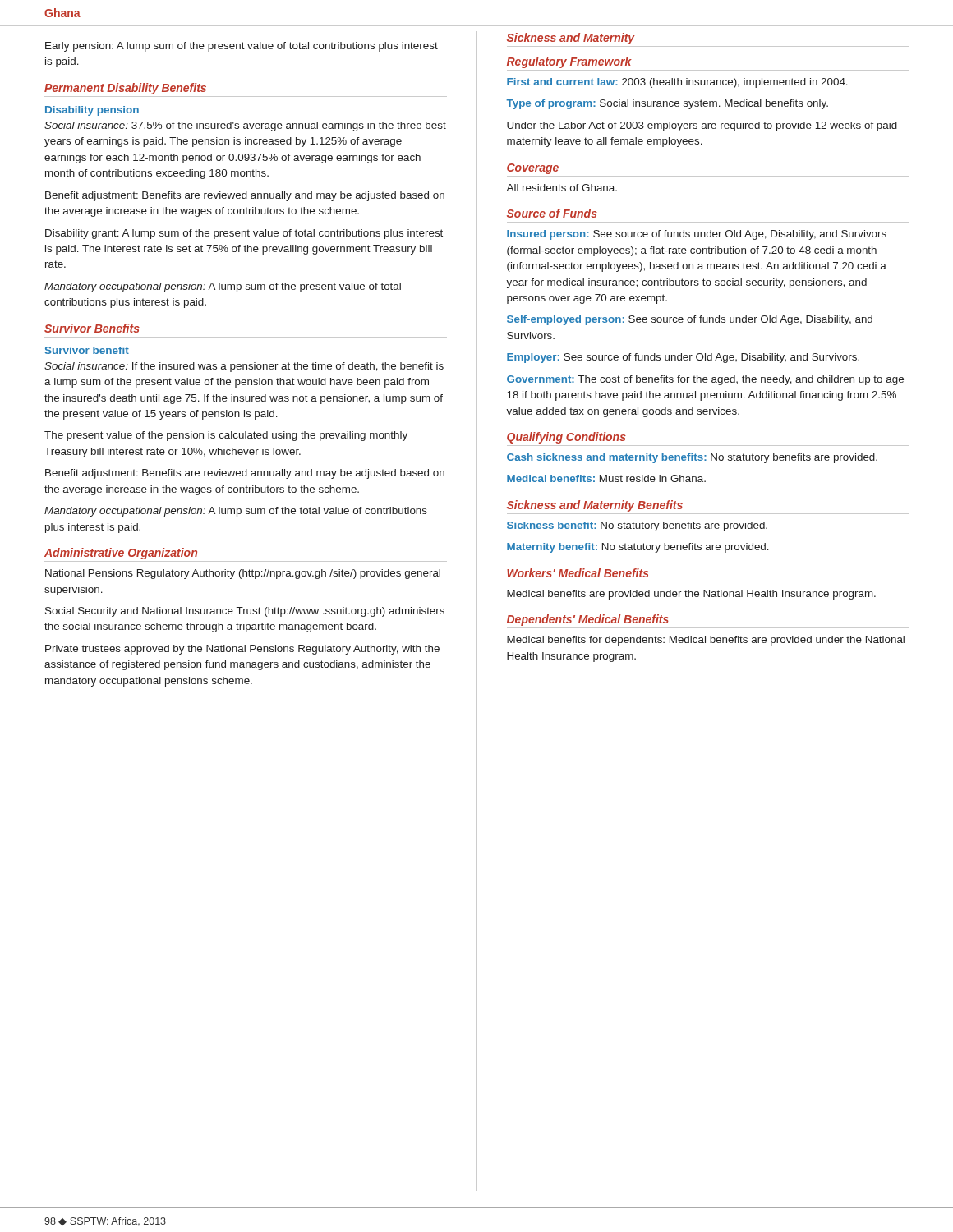This screenshot has height=1232, width=953.
Task: Find the text block that says "The present value of the"
Action: 226,443
